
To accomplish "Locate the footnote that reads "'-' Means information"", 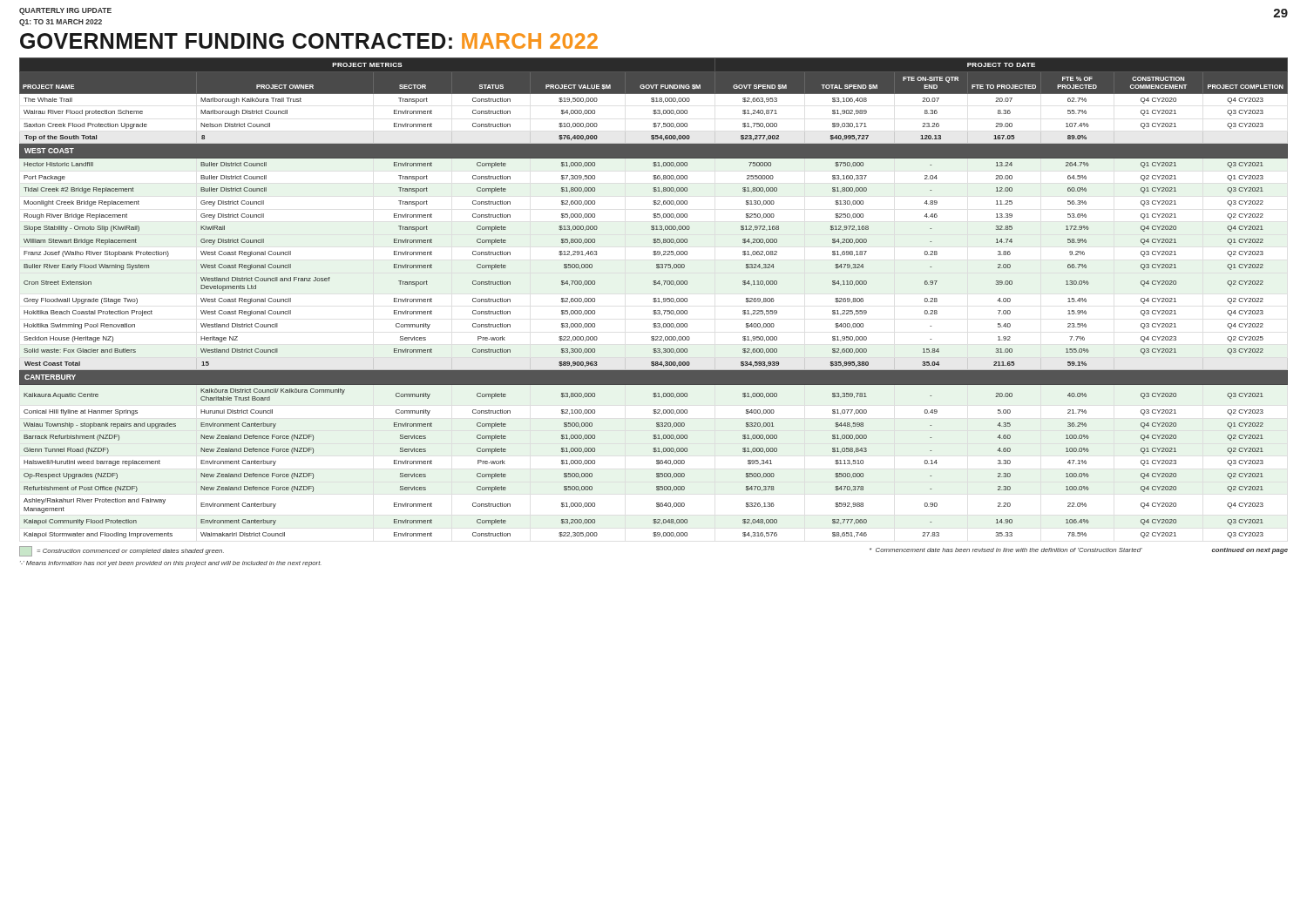I will click(171, 563).
